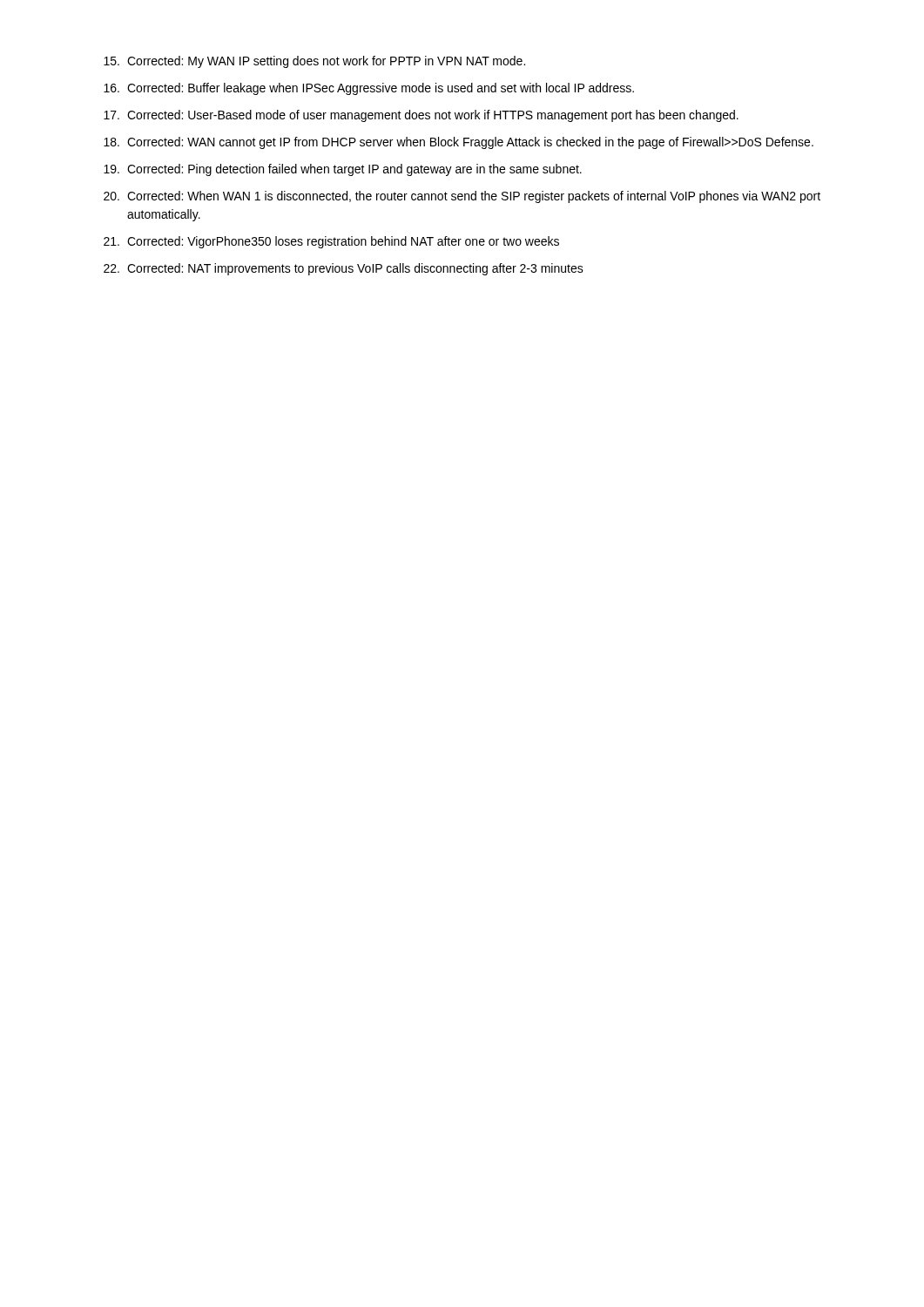Locate the block of text that opens with "22. Corrected: NAT improvements to previous VoIP calls"

471,269
